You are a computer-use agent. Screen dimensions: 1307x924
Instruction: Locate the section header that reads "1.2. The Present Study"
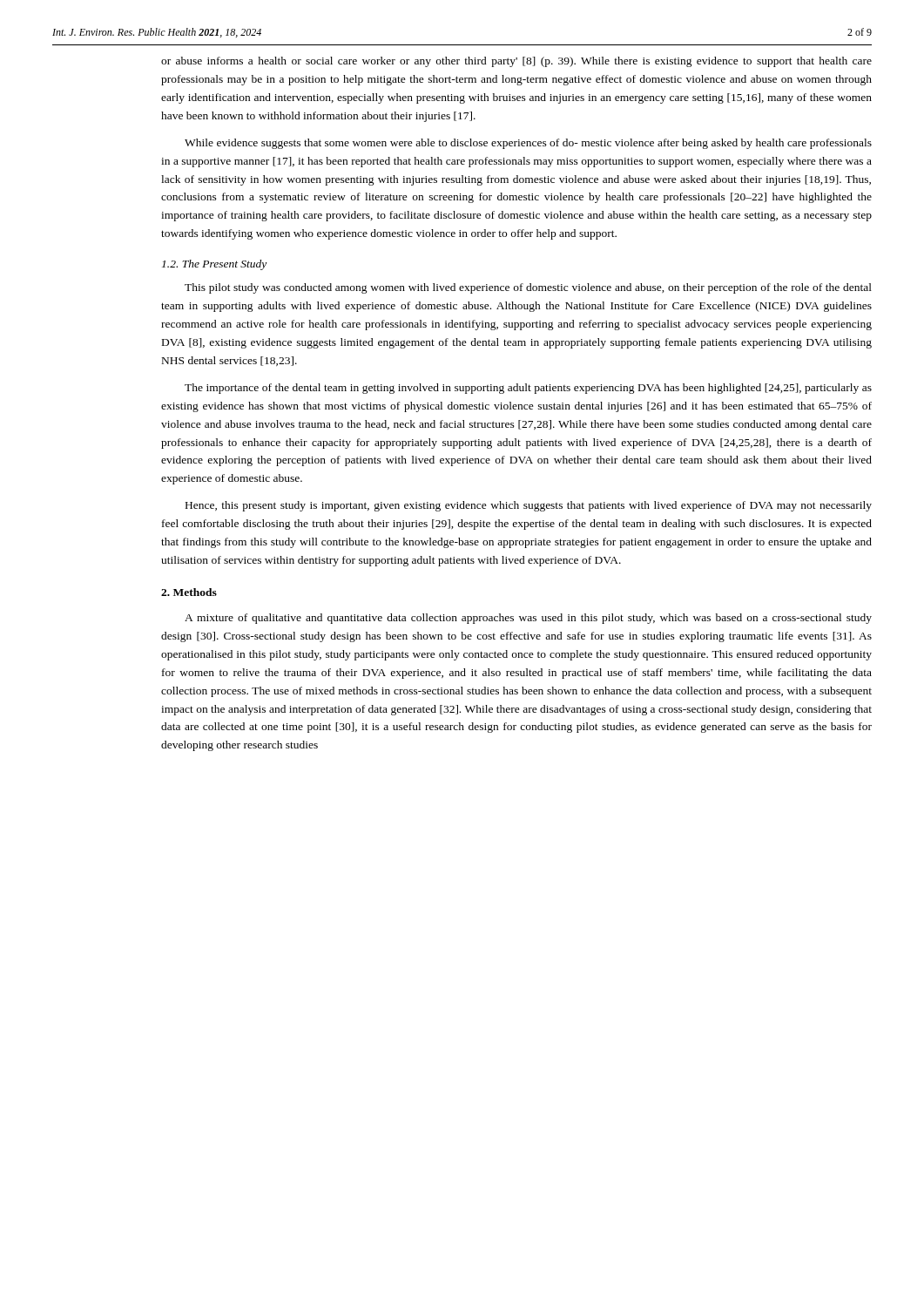[x=214, y=265]
